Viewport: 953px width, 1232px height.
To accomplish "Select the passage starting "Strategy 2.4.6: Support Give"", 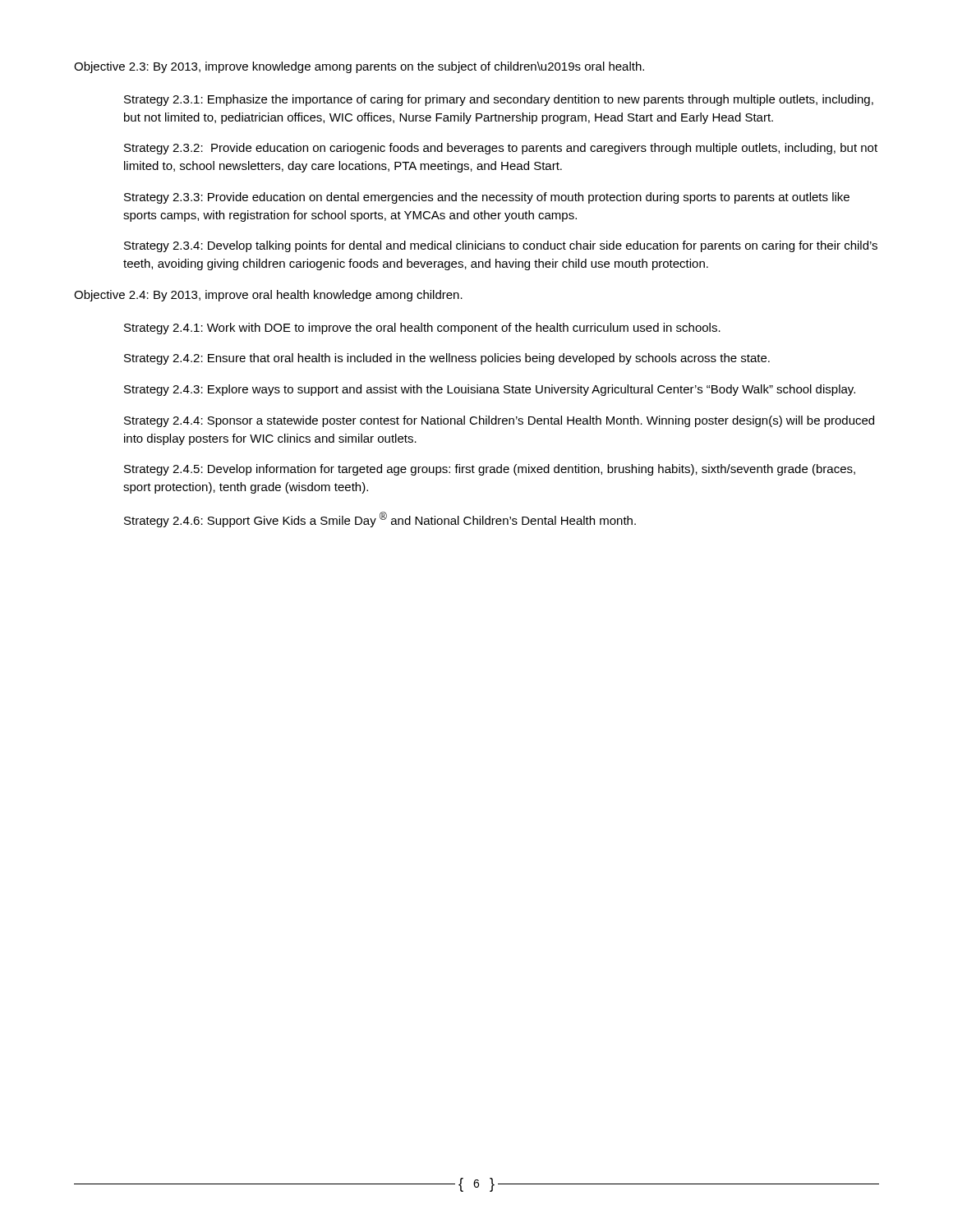I will point(380,519).
